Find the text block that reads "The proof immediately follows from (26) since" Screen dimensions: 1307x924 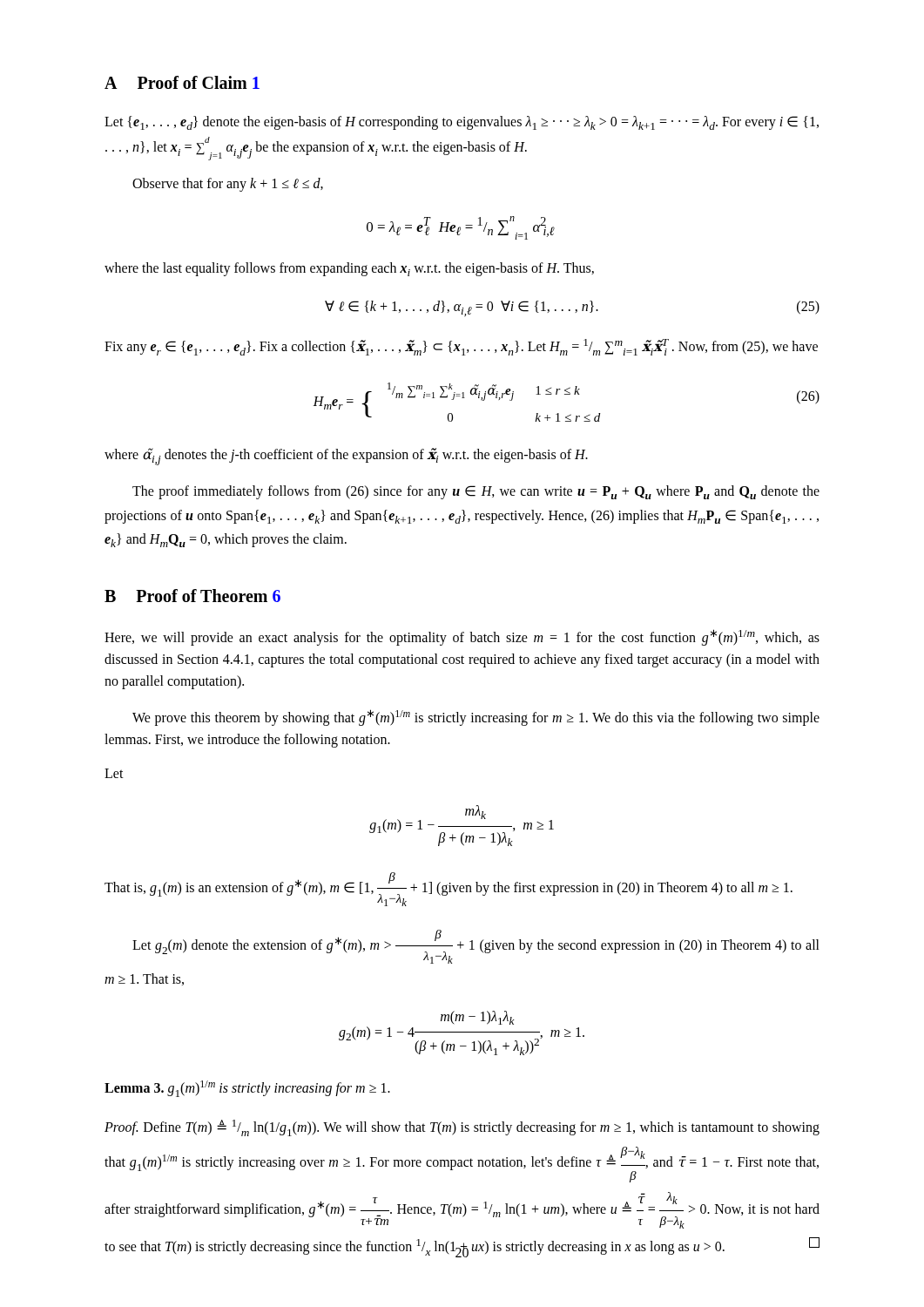(462, 517)
